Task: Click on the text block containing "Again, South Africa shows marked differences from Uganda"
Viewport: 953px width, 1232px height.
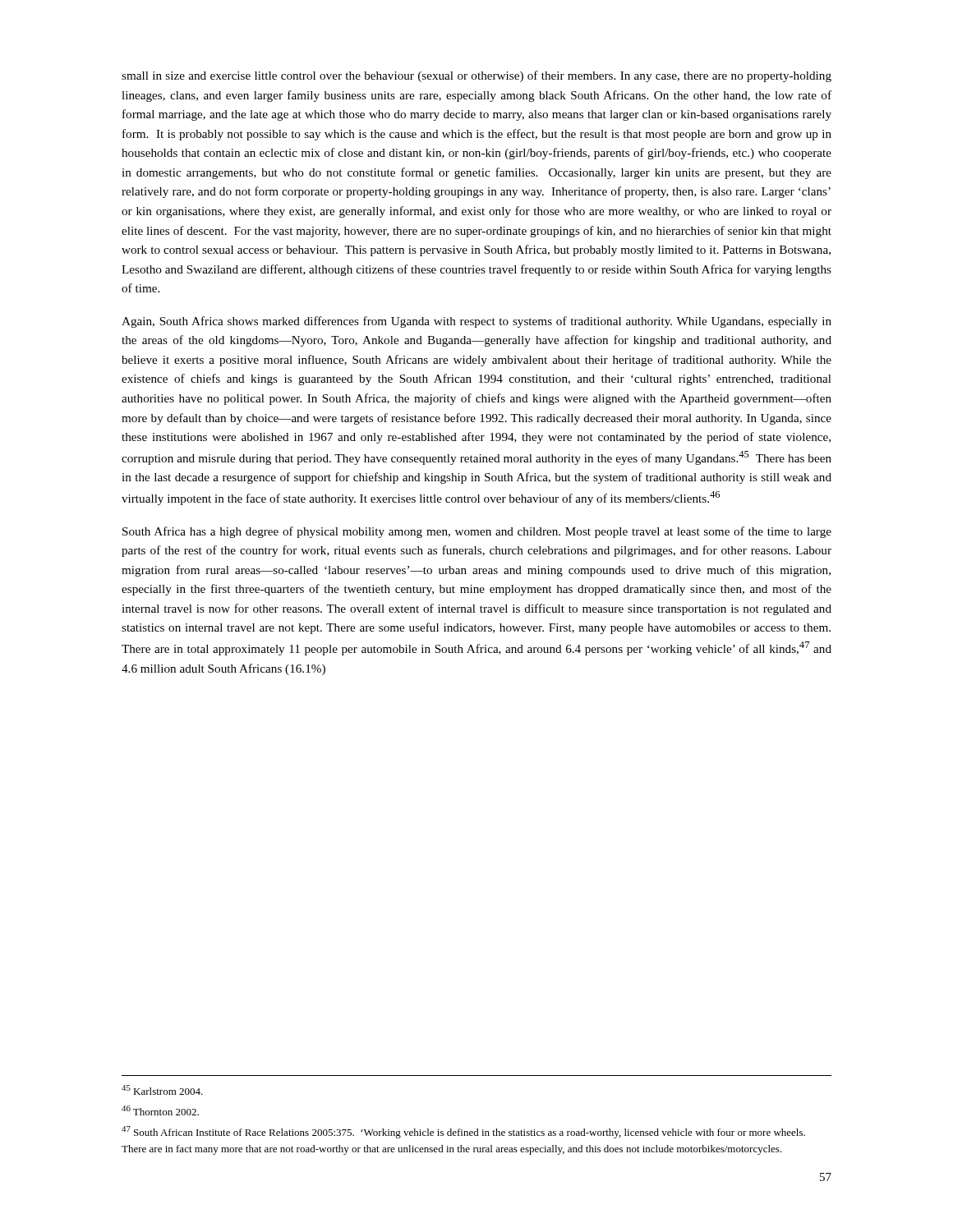Action: point(476,409)
